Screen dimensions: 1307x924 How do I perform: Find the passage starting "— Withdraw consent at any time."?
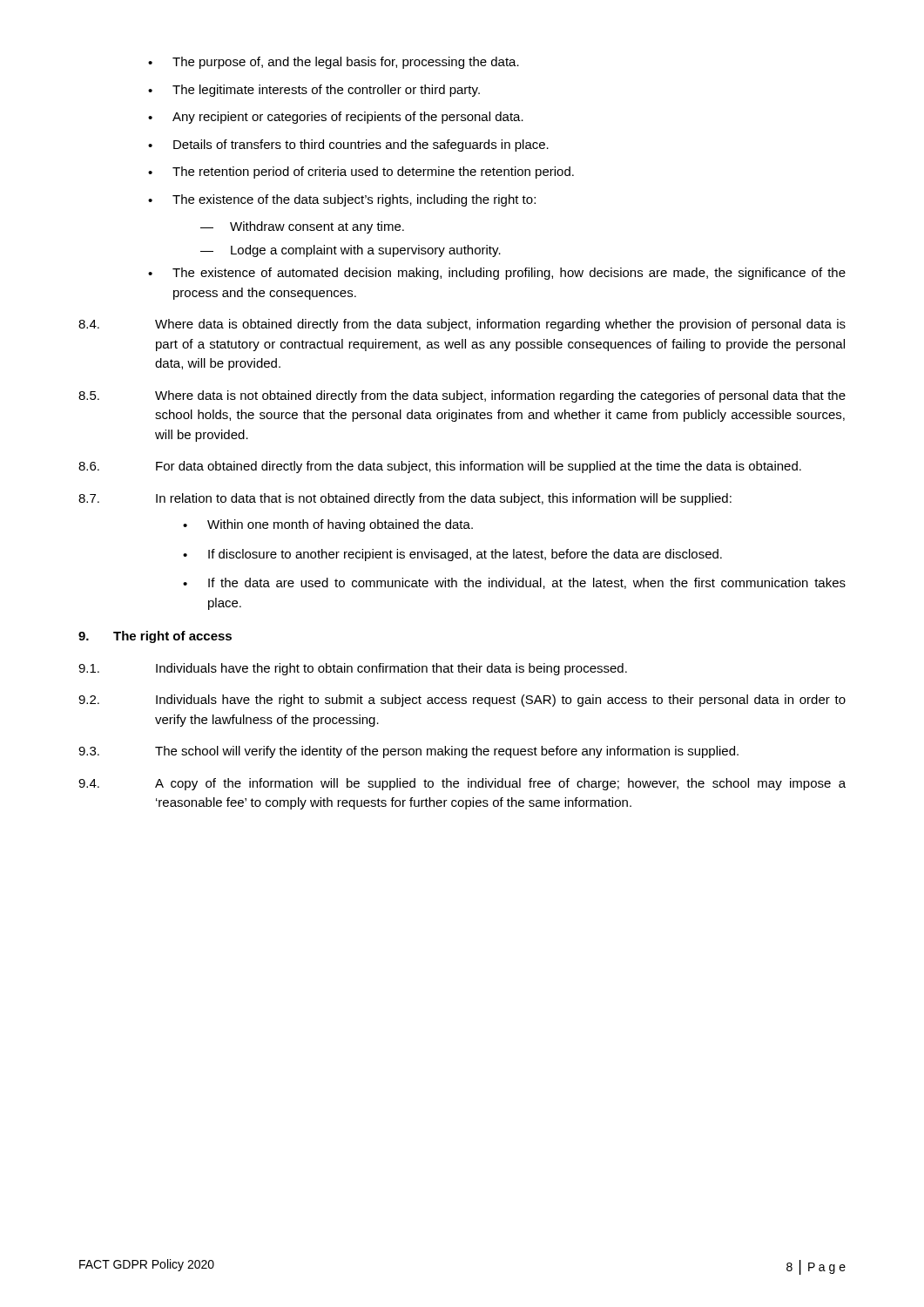click(302, 227)
